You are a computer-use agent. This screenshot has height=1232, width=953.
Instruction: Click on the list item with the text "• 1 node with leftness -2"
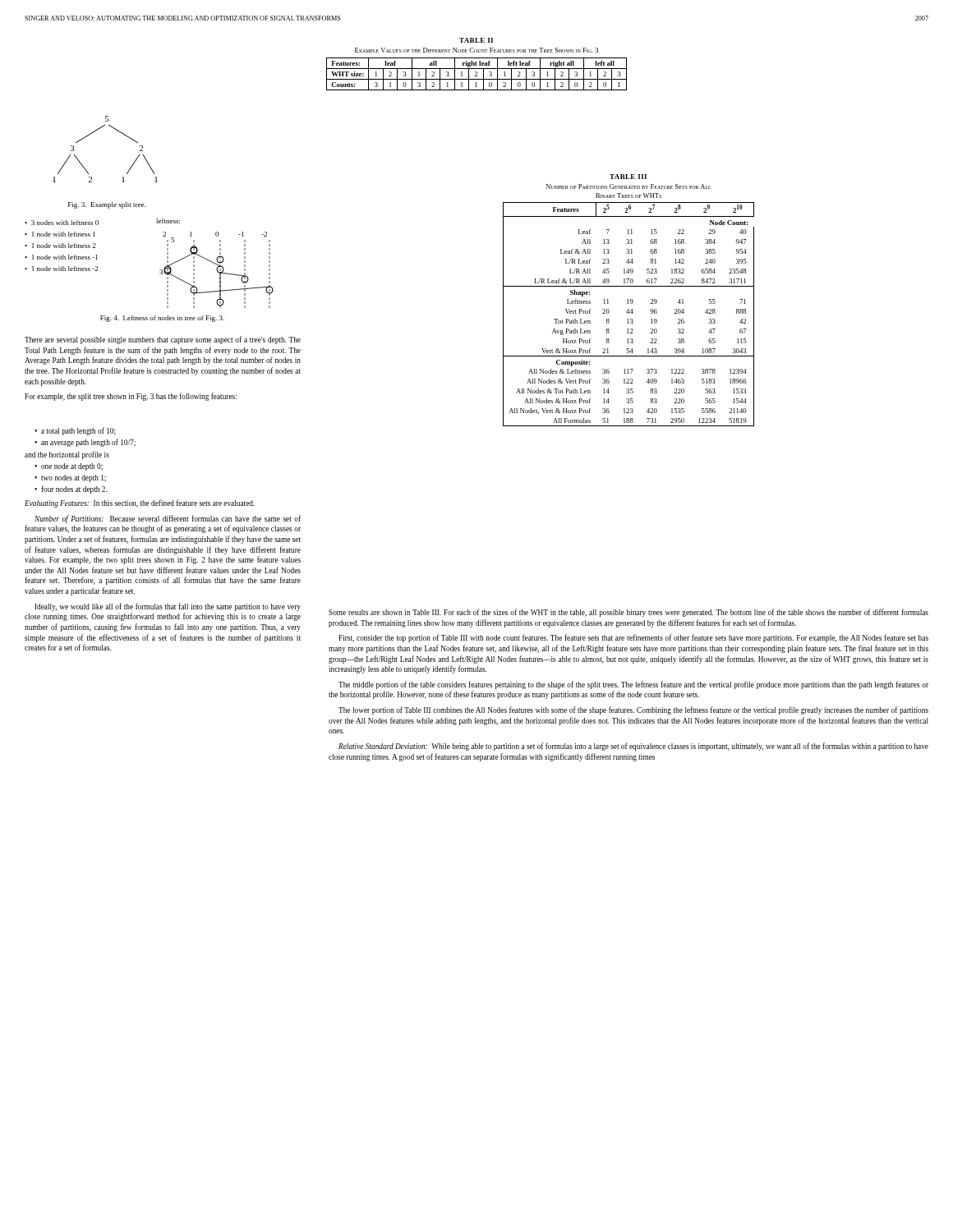click(x=61, y=269)
